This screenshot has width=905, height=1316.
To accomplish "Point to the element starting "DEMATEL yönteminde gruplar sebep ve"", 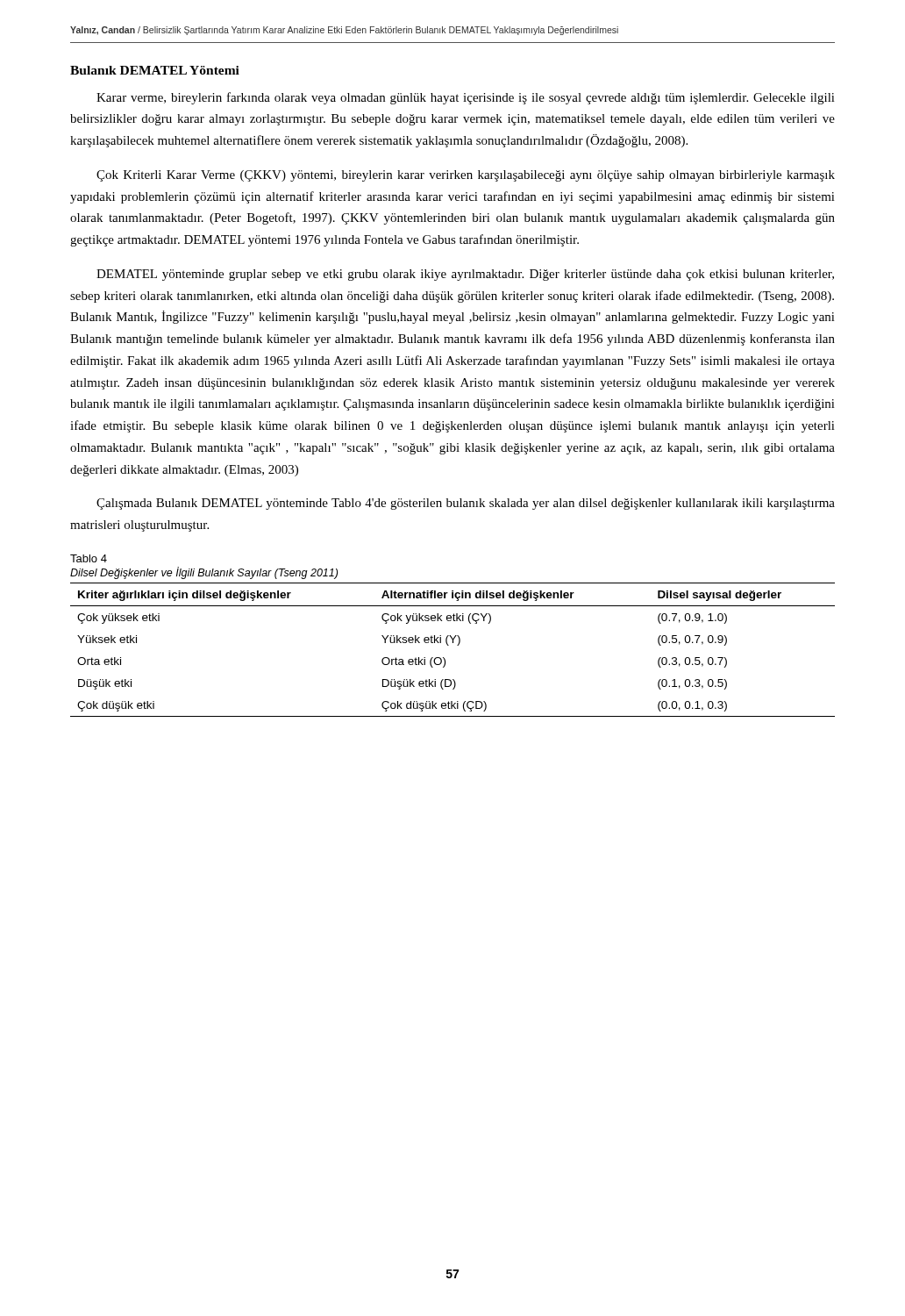I will 452,371.
